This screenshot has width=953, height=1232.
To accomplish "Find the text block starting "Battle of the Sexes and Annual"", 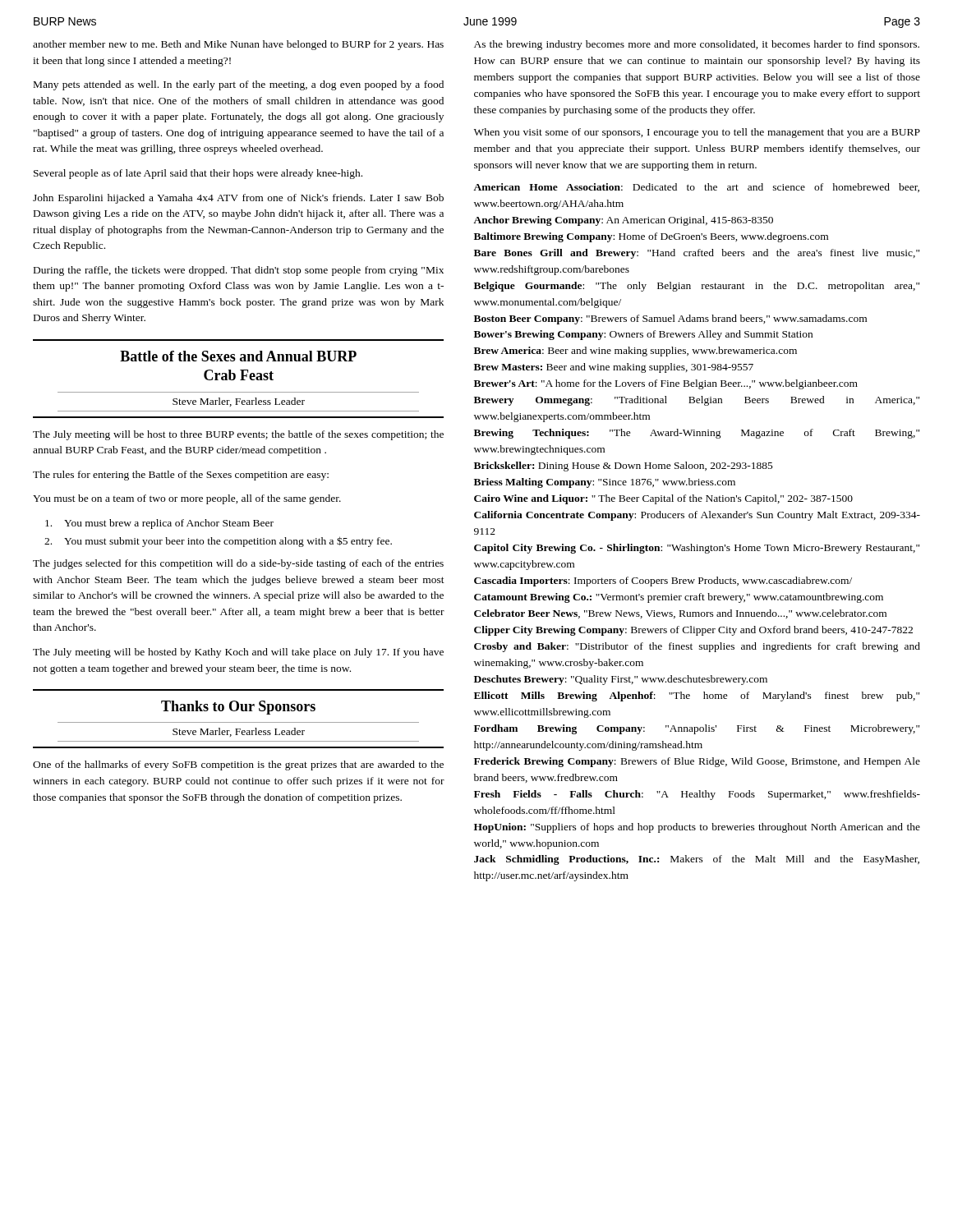I will pos(238,382).
